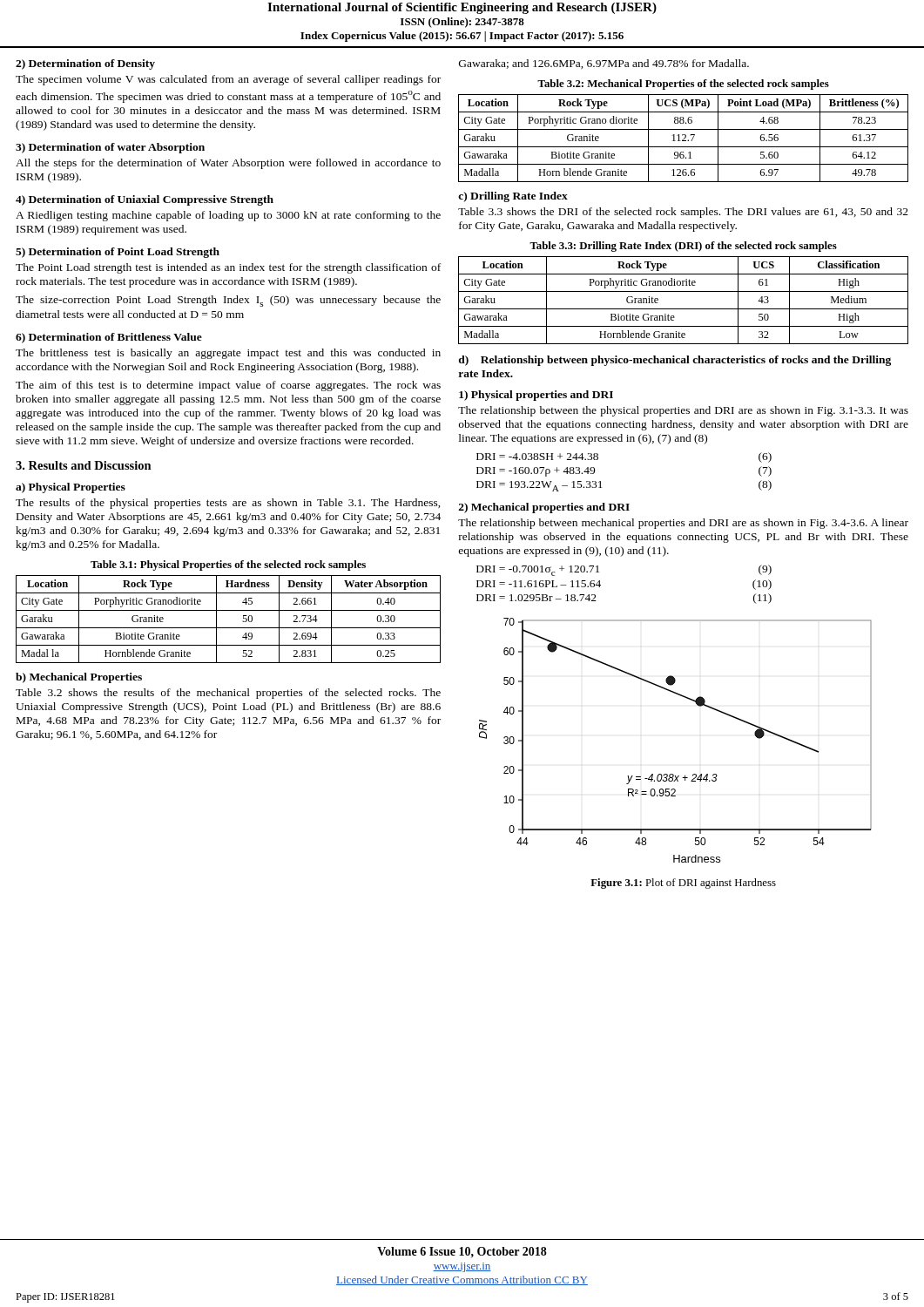This screenshot has width=924, height=1307.
Task: Navigate to the passage starting "The aim of this"
Action: (228, 413)
